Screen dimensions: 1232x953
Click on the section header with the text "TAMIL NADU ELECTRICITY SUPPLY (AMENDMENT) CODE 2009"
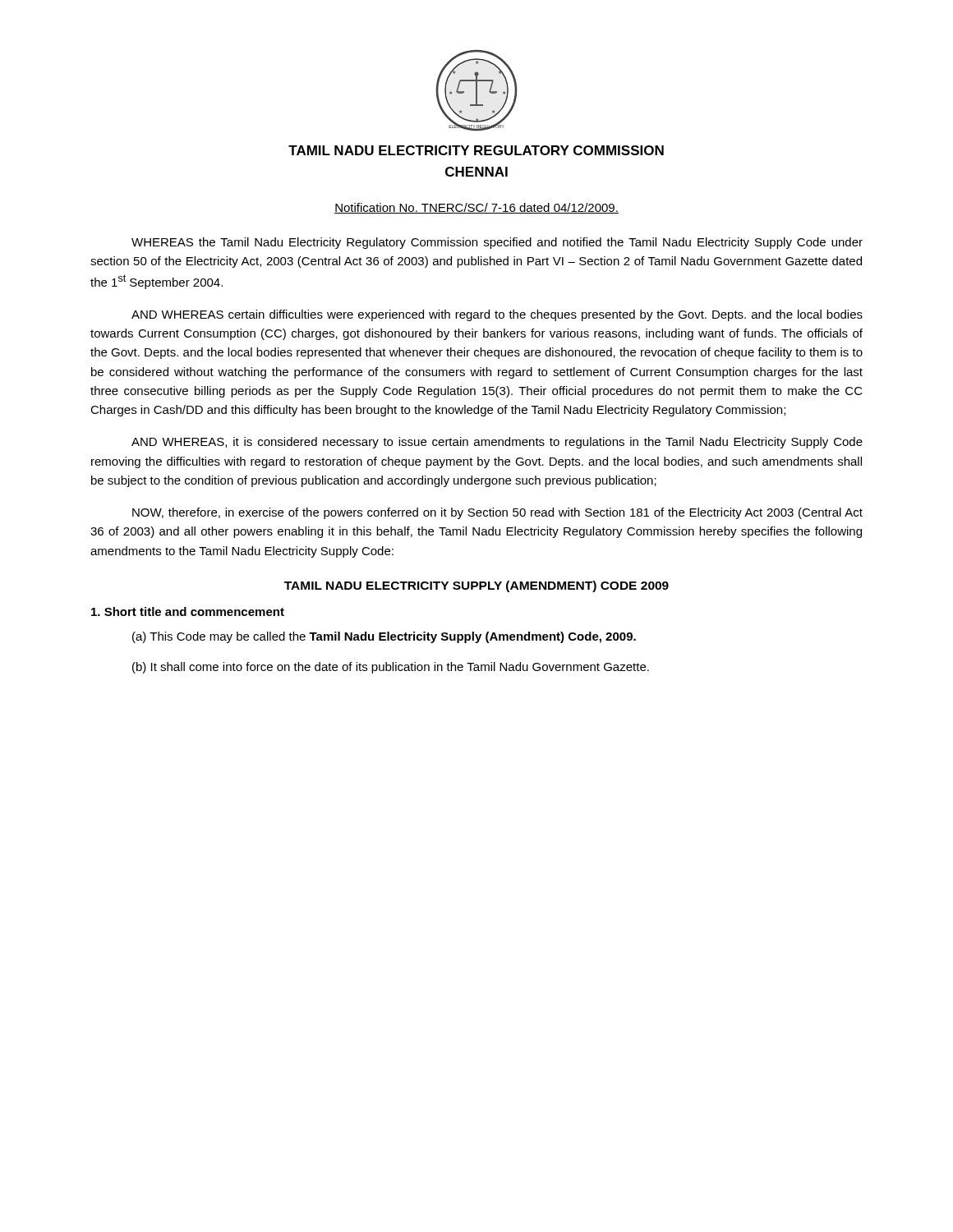click(476, 585)
